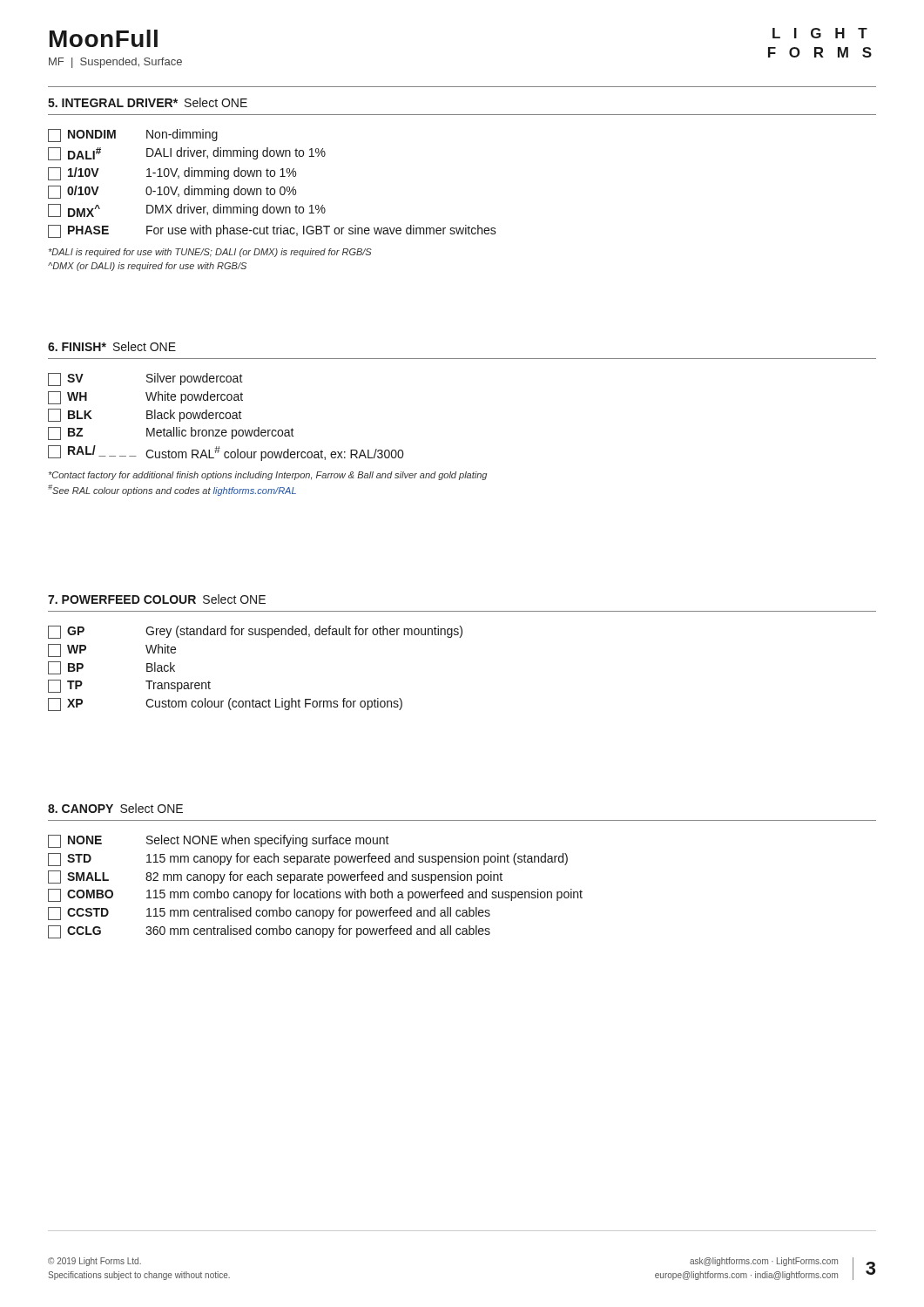924x1307 pixels.
Task: Find the block starting "8. CANOPYSelect ONE"
Action: point(116,809)
